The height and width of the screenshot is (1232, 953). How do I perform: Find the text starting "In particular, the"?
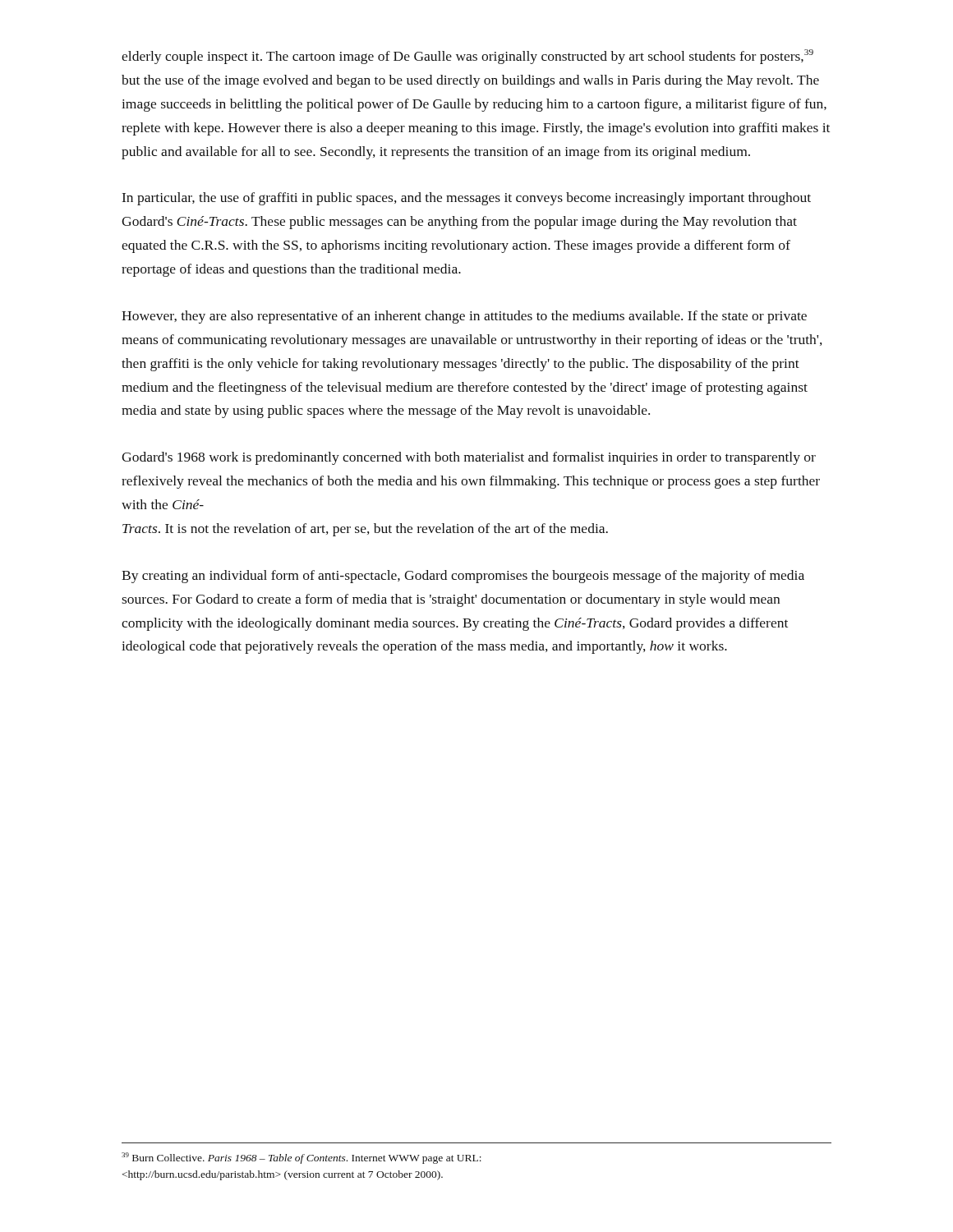(466, 233)
